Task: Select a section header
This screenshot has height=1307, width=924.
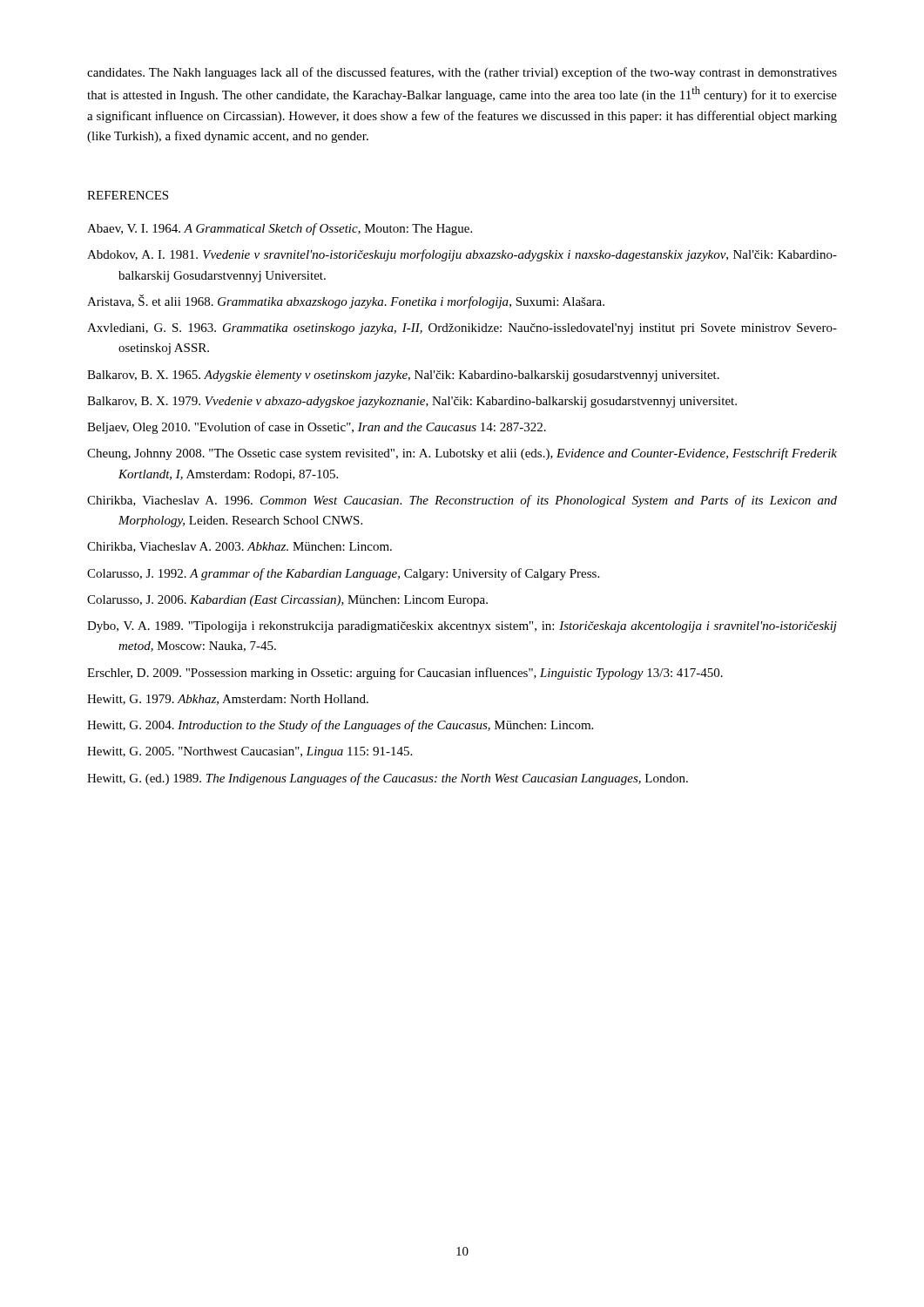Action: point(128,195)
